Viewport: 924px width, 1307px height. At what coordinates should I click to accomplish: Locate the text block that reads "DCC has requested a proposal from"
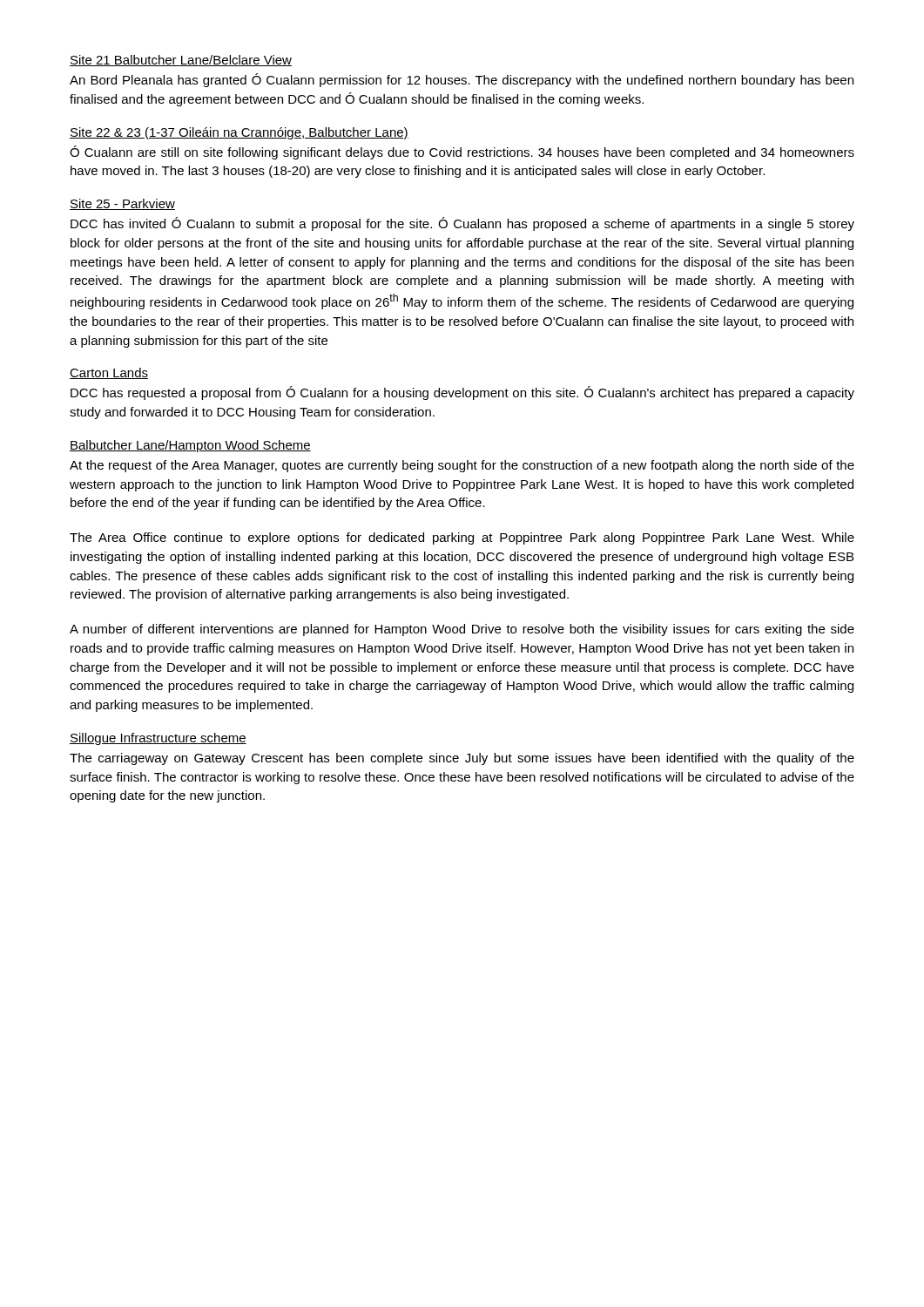pyautogui.click(x=462, y=402)
